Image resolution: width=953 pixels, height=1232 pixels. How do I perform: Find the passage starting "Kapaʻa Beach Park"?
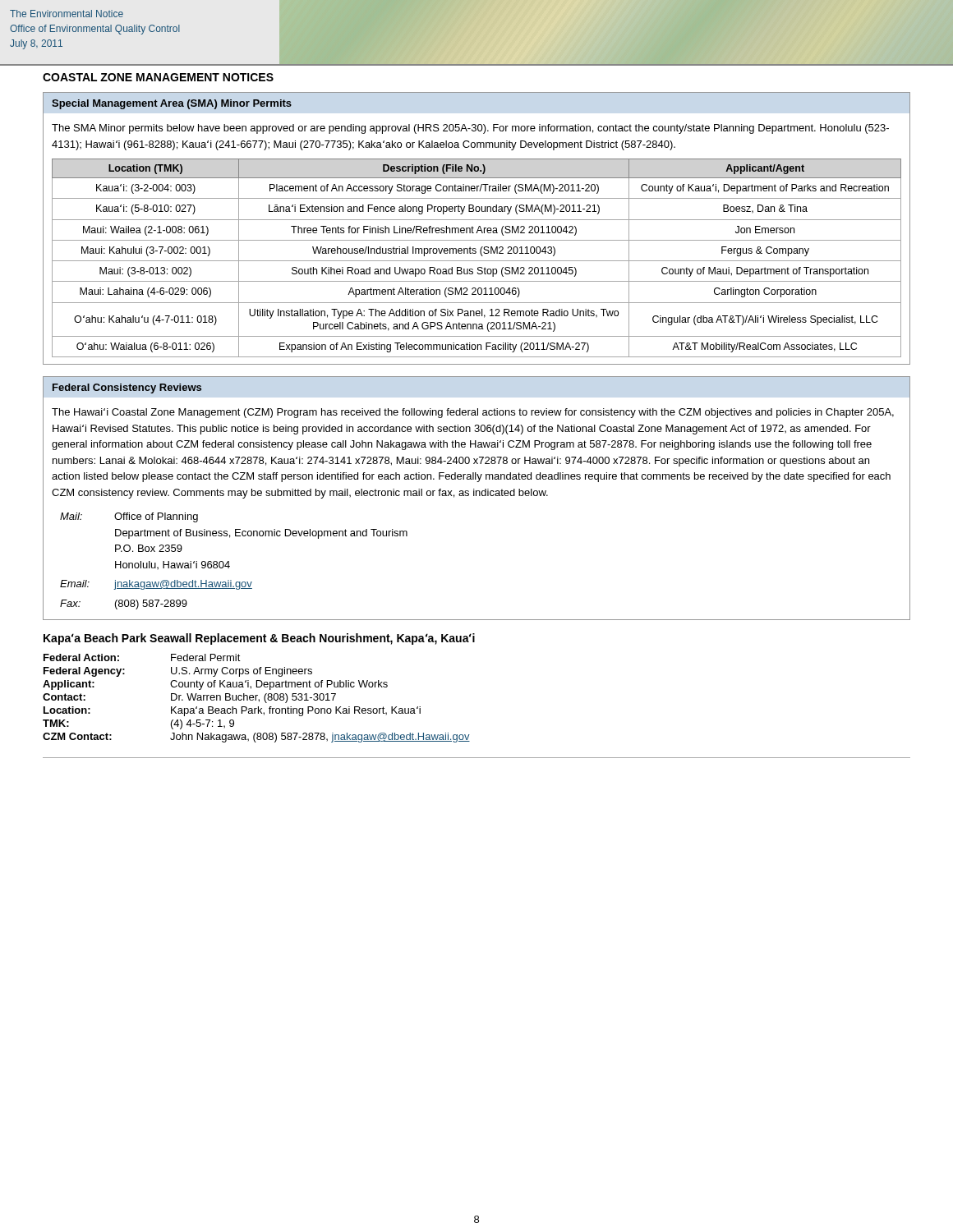[259, 638]
